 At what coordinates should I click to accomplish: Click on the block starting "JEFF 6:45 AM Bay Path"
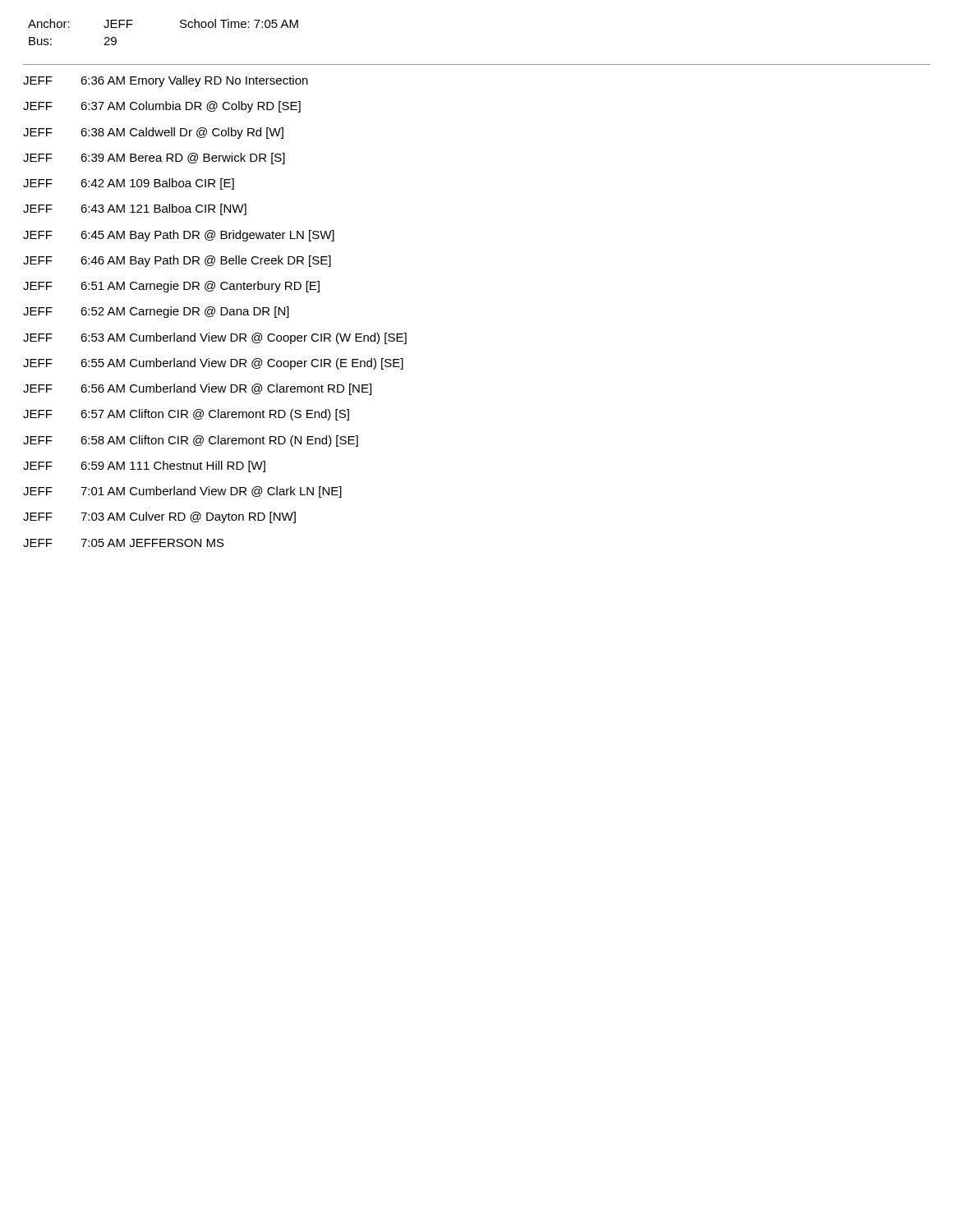(x=179, y=236)
